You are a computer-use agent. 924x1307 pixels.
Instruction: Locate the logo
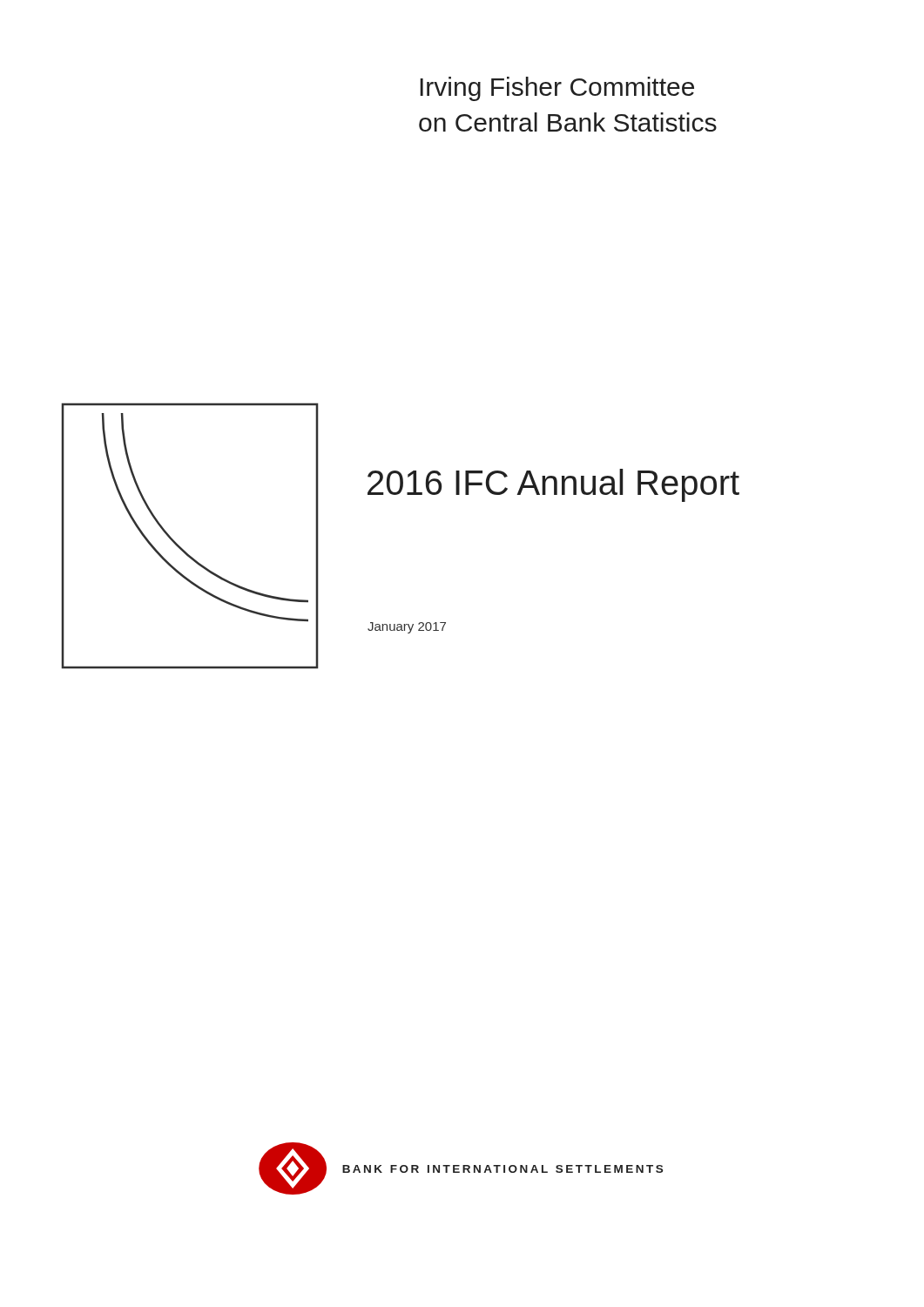click(462, 1168)
